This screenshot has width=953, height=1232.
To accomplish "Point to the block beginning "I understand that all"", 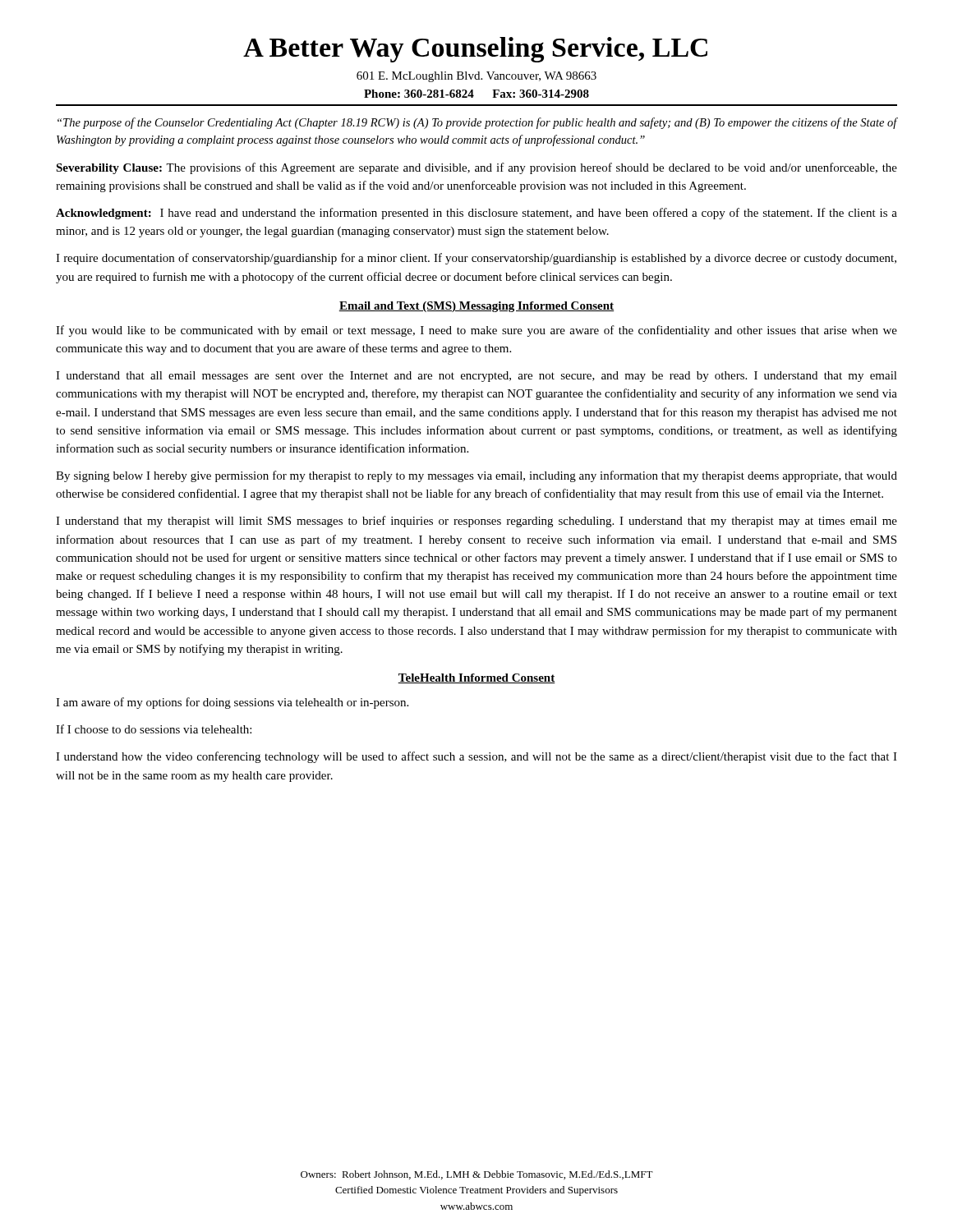I will tap(476, 412).
